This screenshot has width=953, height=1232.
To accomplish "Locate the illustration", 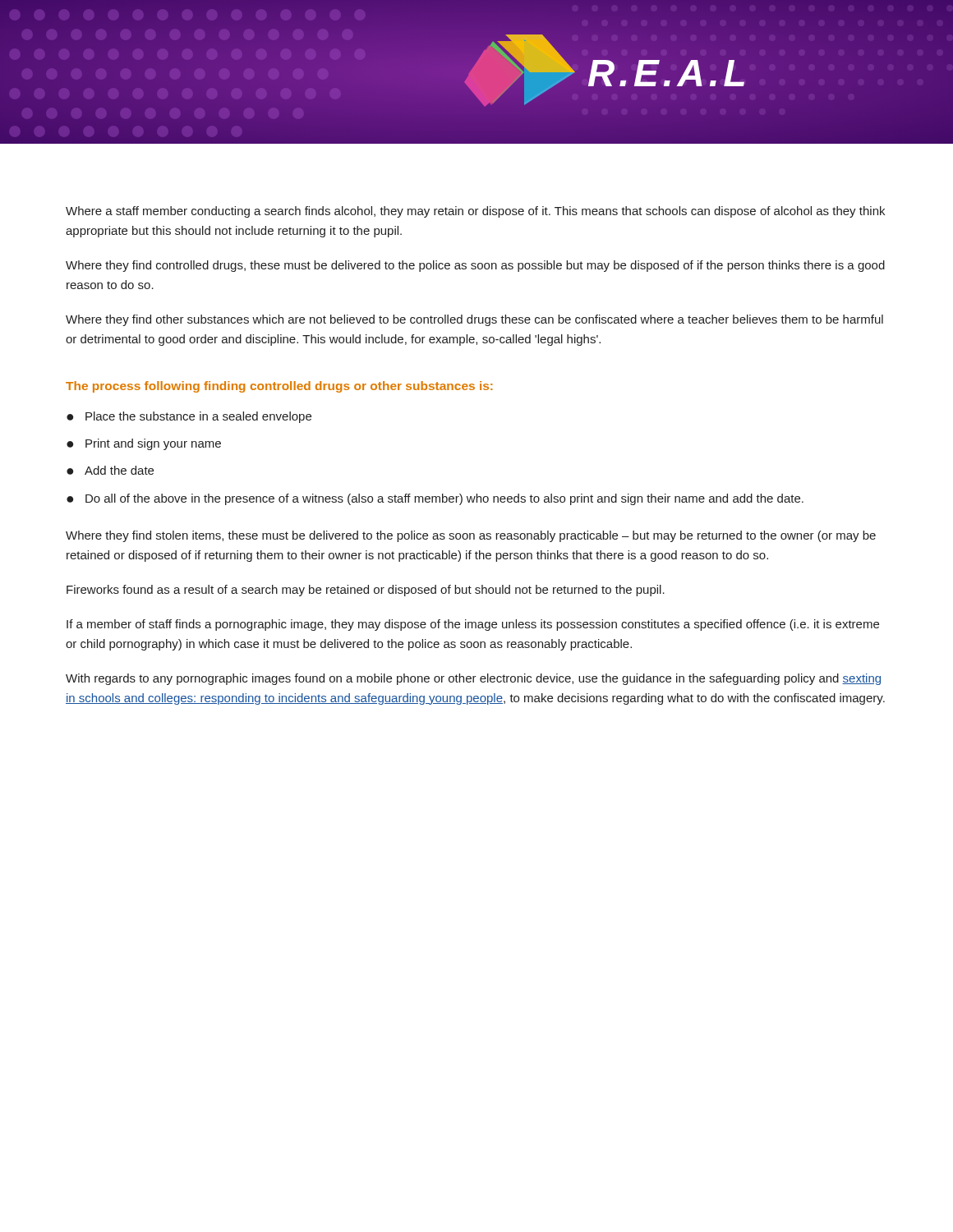I will point(476,72).
